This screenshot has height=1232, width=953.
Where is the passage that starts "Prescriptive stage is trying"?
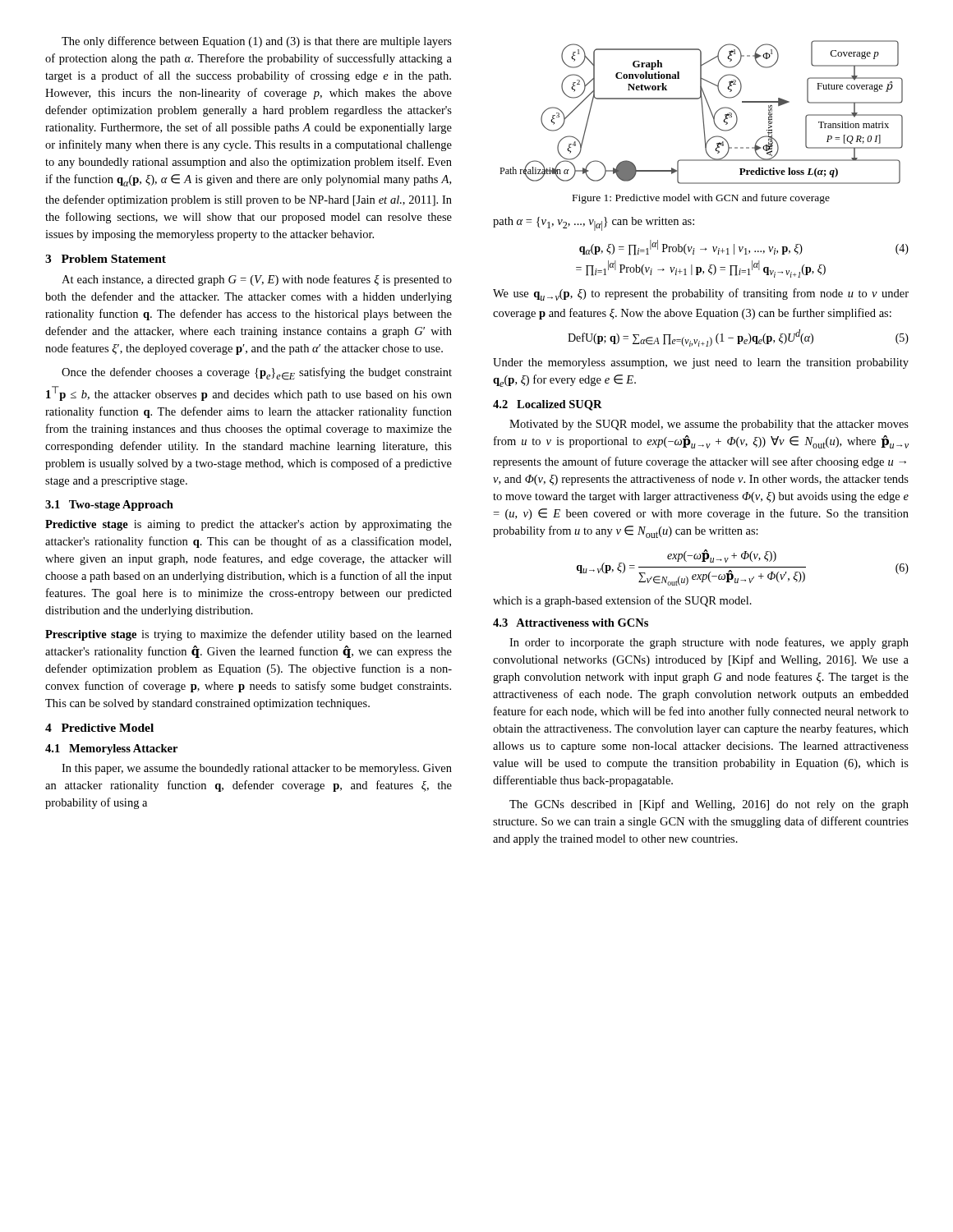click(248, 669)
